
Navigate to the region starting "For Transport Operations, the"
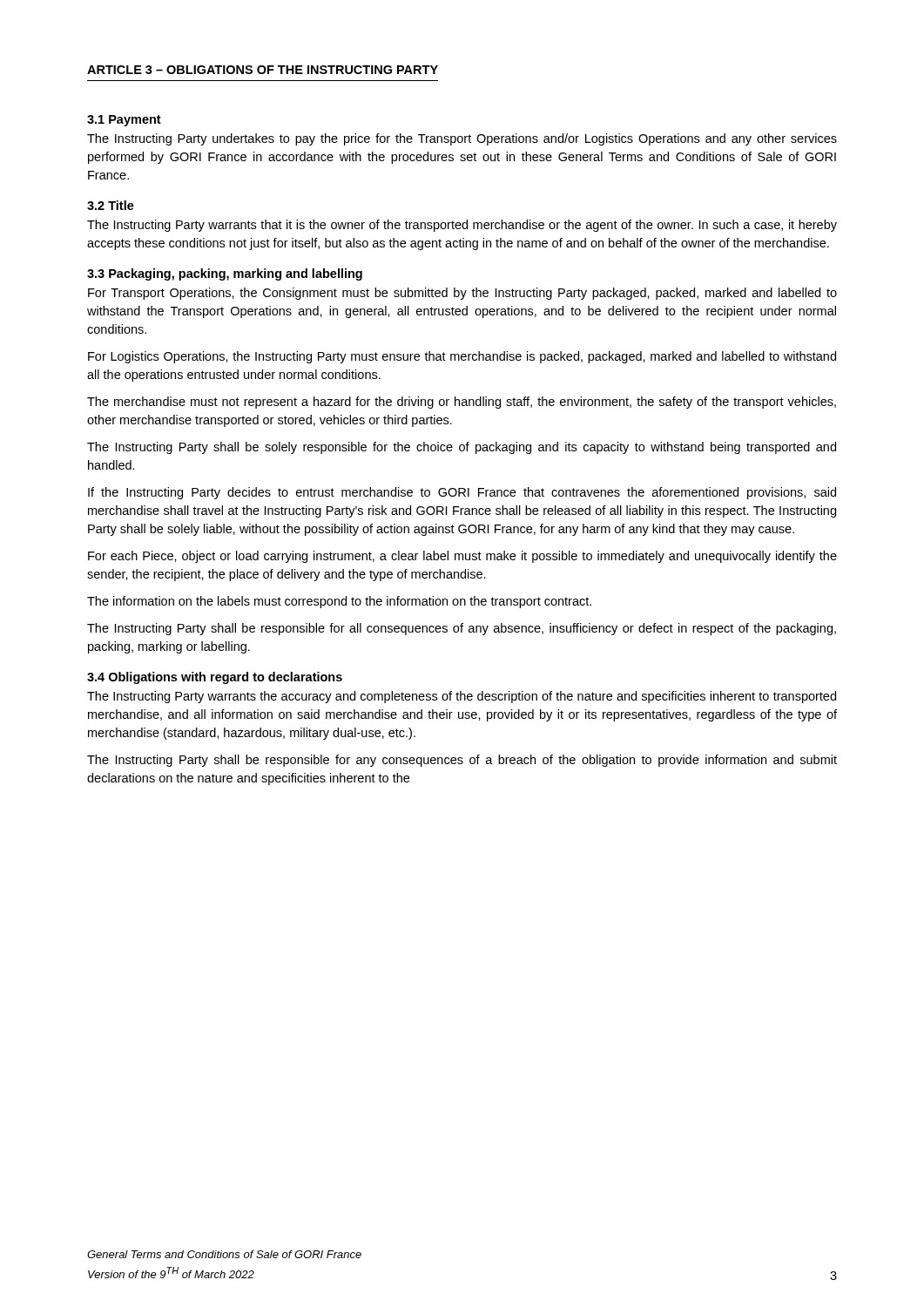coord(462,312)
